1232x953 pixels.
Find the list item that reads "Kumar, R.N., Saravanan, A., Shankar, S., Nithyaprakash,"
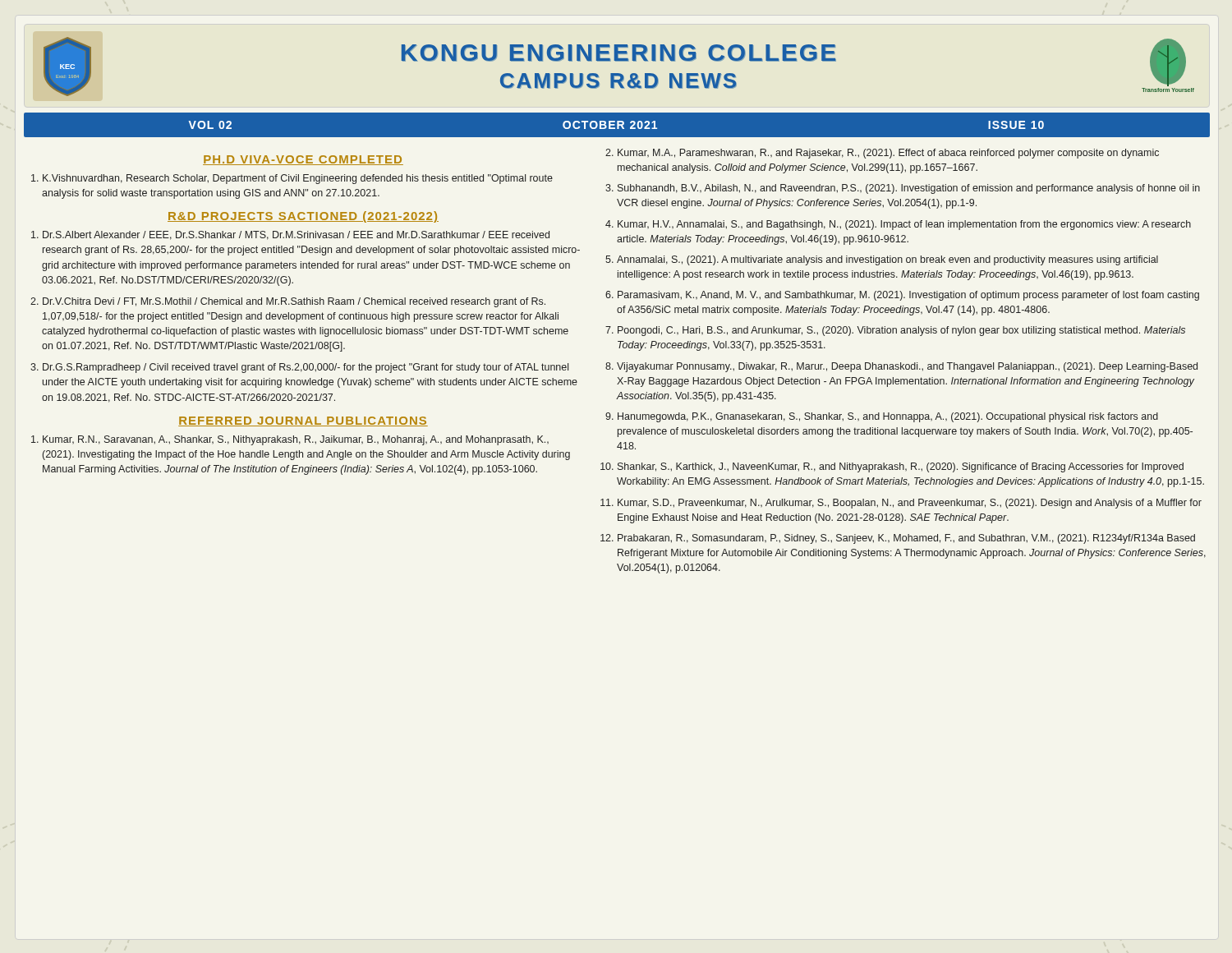[306, 454]
